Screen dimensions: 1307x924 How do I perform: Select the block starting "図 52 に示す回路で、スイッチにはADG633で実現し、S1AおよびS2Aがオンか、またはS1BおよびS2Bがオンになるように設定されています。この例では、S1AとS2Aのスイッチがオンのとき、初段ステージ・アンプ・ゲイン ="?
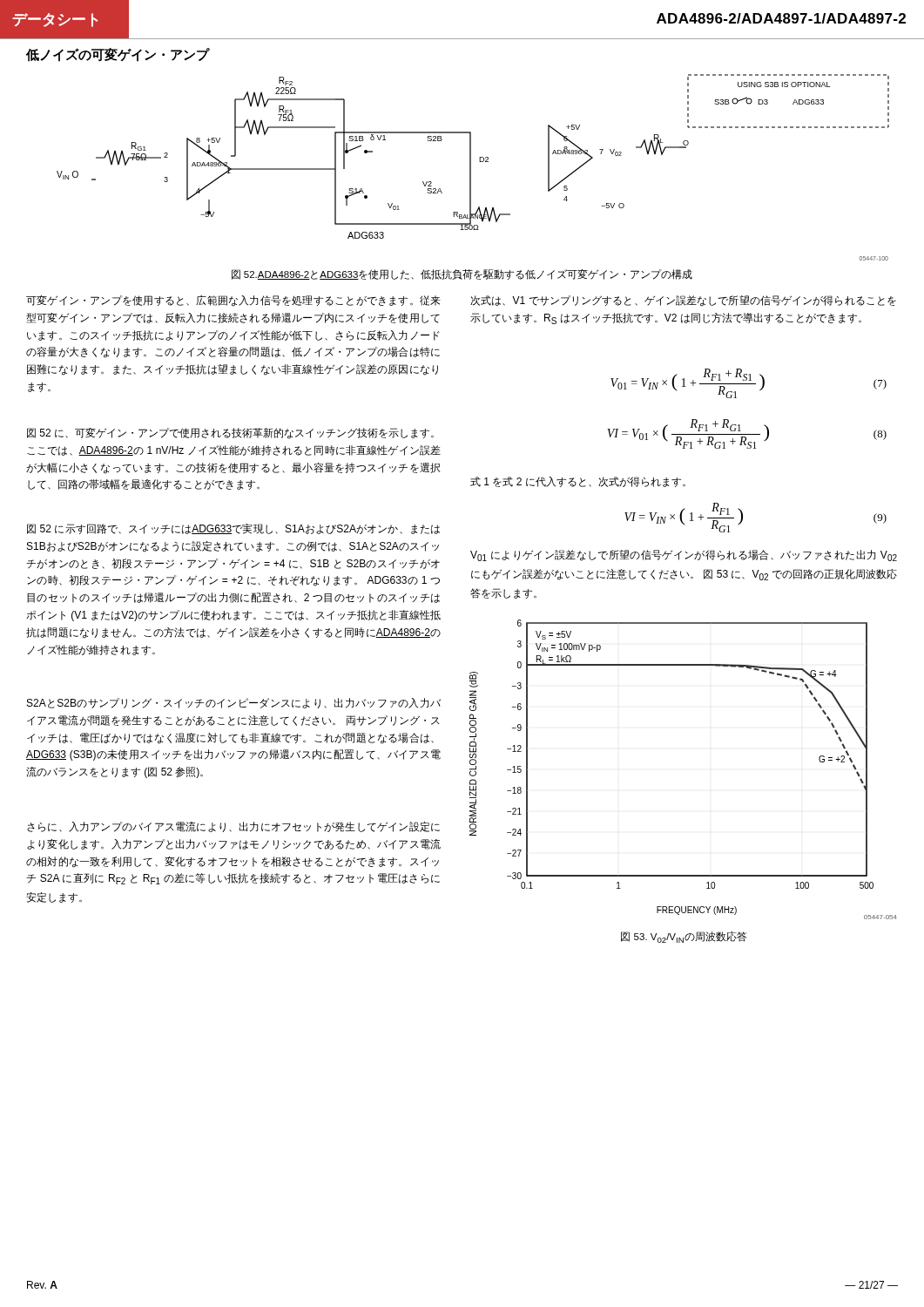coord(233,589)
